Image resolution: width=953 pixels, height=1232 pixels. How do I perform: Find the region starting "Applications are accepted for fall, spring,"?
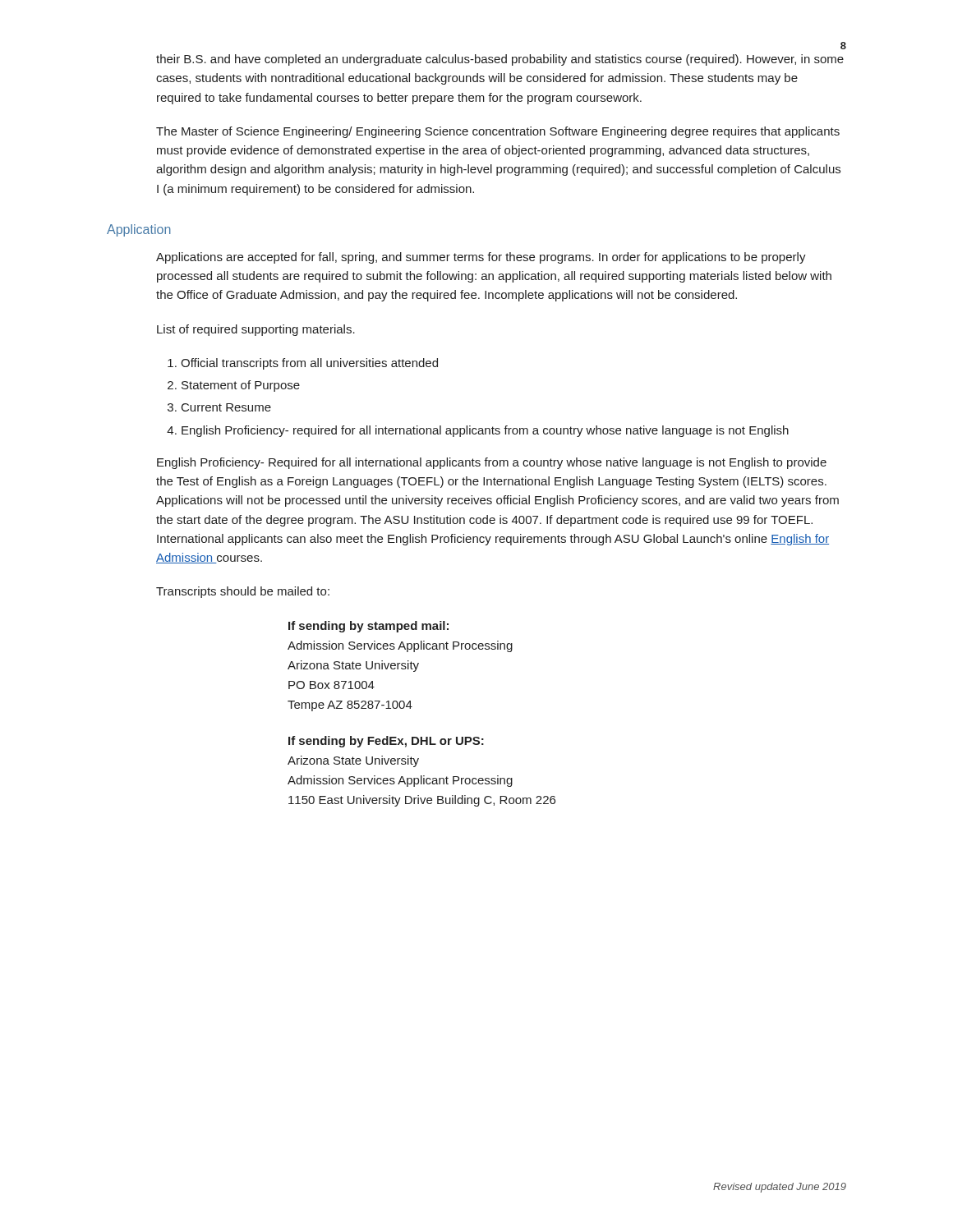click(x=494, y=276)
